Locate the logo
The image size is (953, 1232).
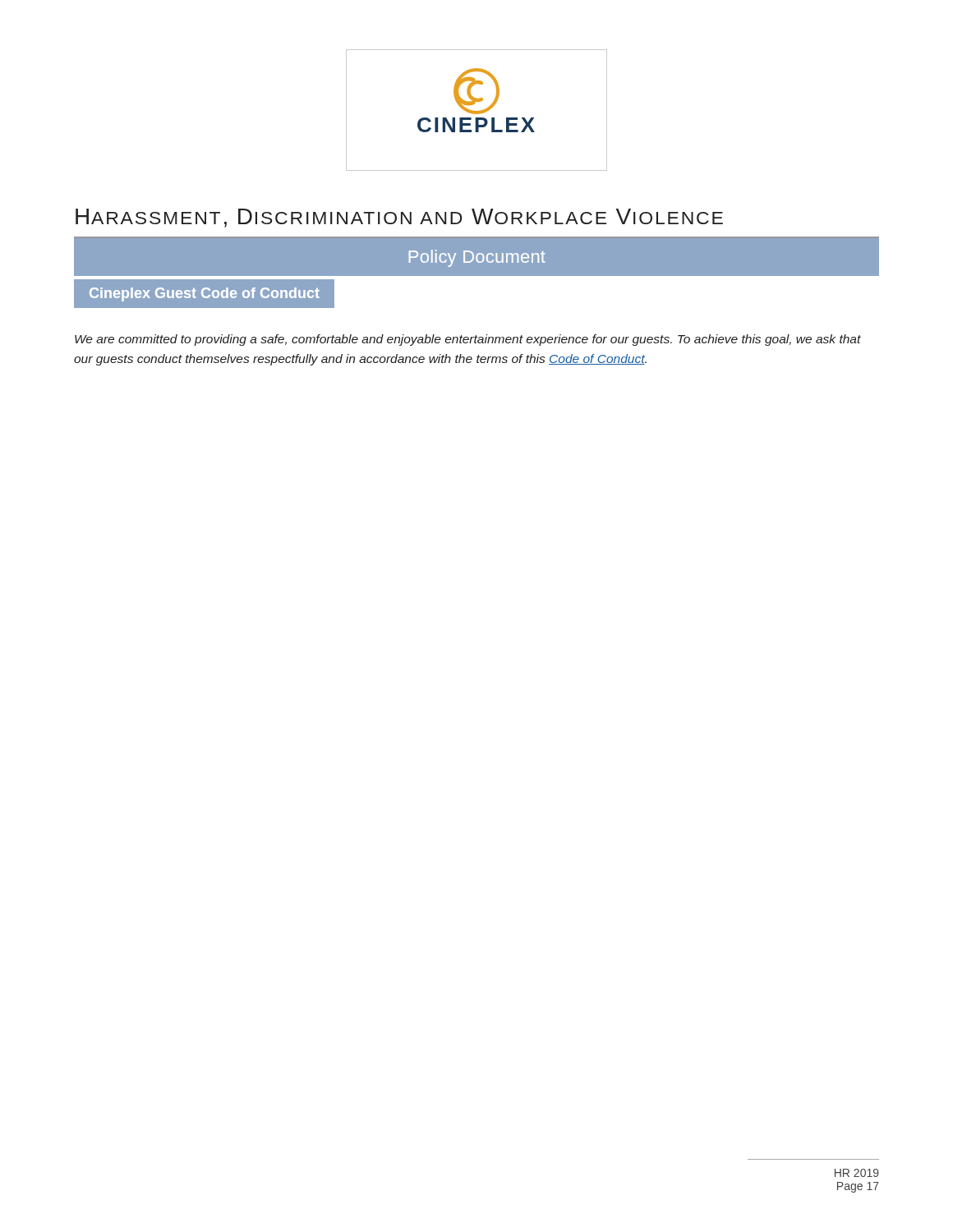(476, 102)
